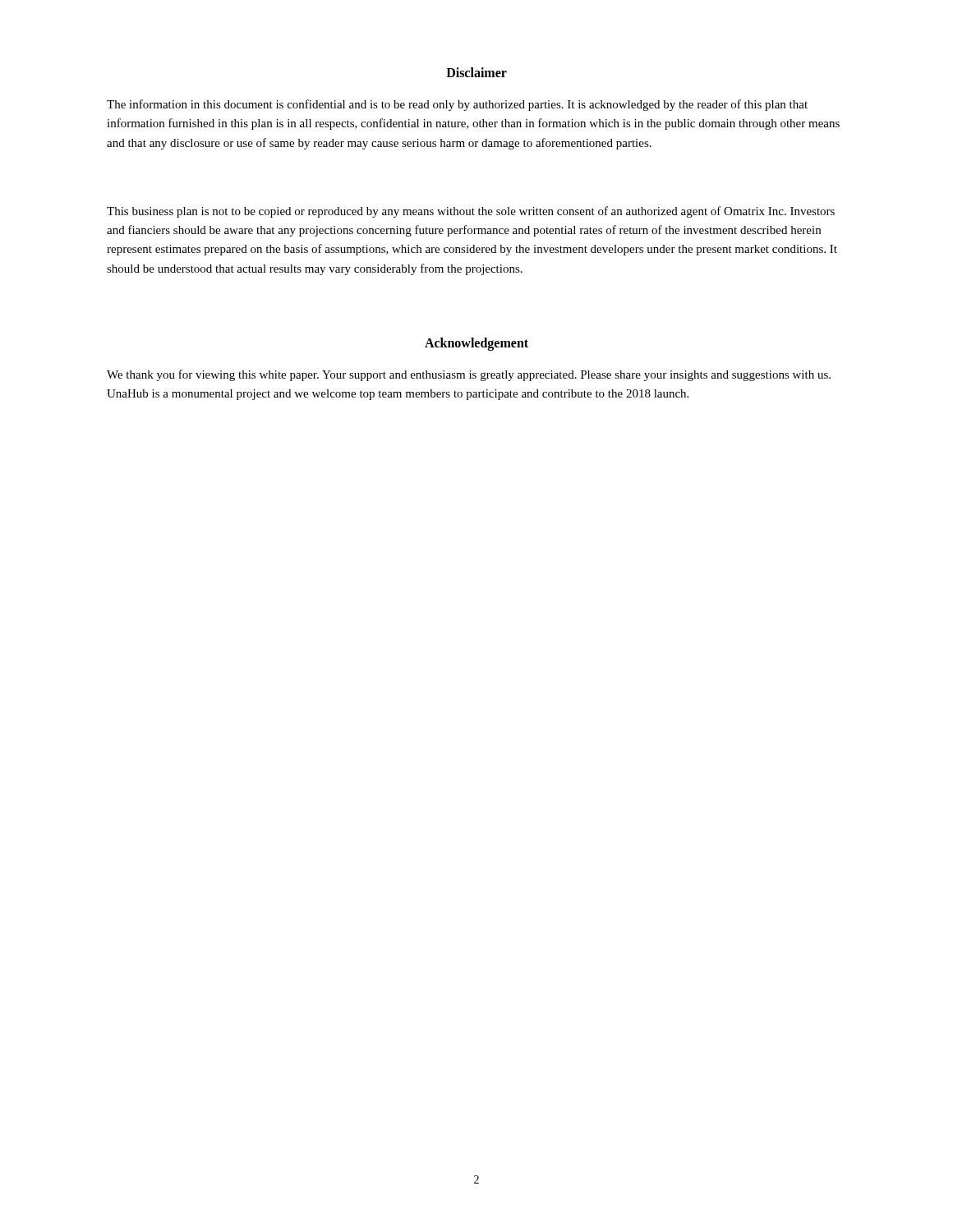Image resolution: width=953 pixels, height=1232 pixels.
Task: Click the passage that begins "We thank you for viewing this white paper."
Action: coord(469,384)
